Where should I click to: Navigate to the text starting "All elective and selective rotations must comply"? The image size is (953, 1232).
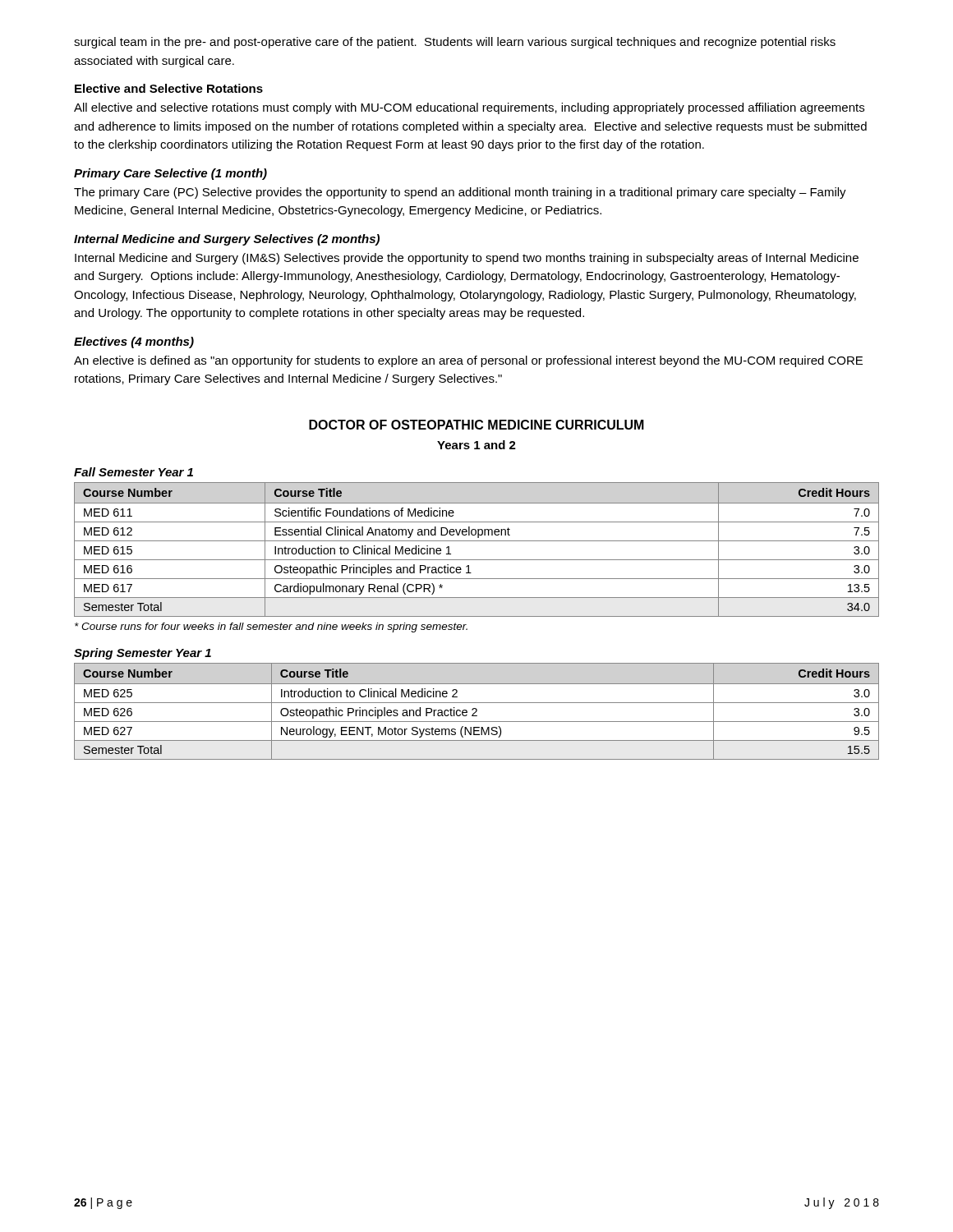click(471, 126)
